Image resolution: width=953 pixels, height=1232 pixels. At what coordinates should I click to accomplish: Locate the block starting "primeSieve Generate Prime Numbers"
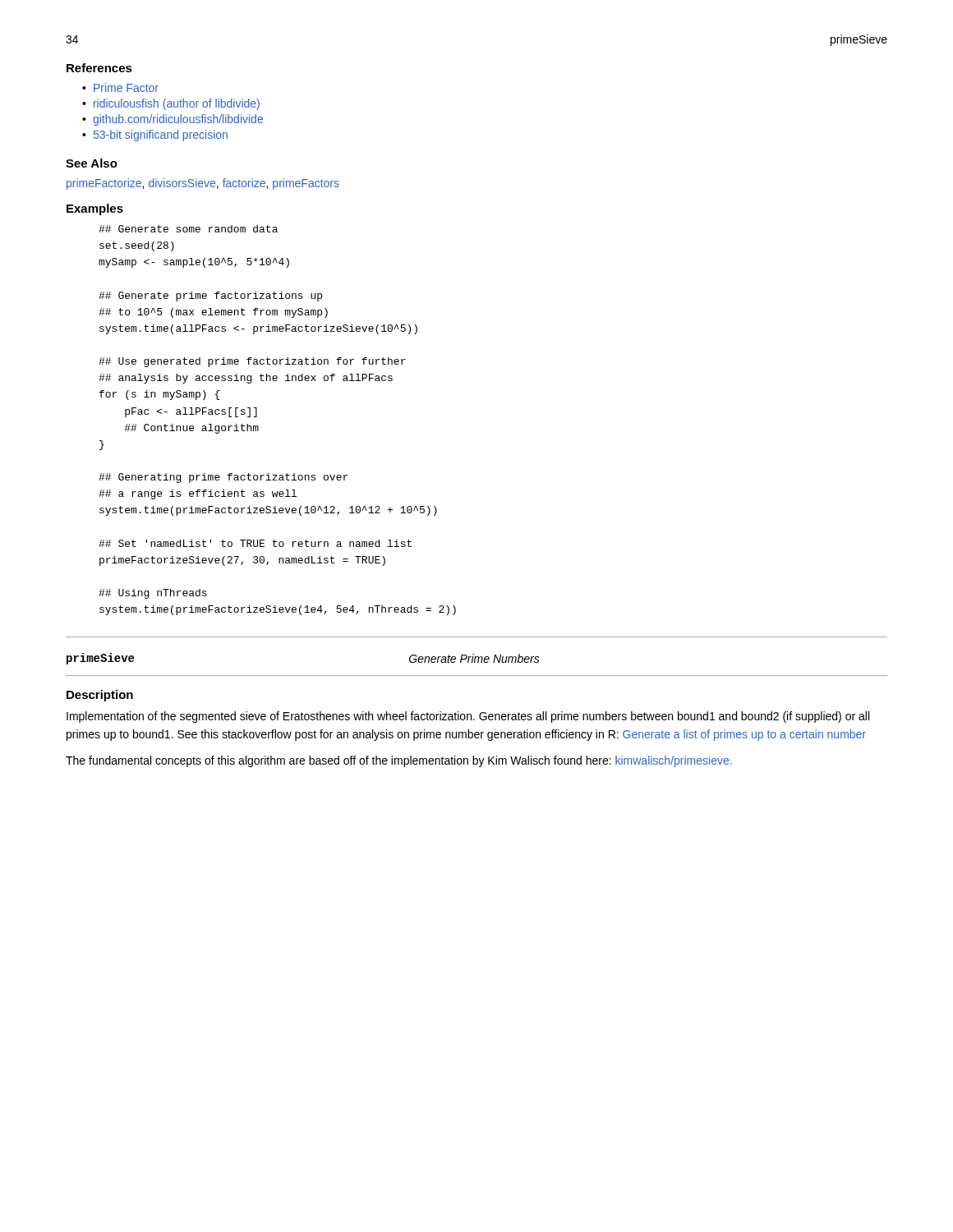pyautogui.click(x=440, y=659)
